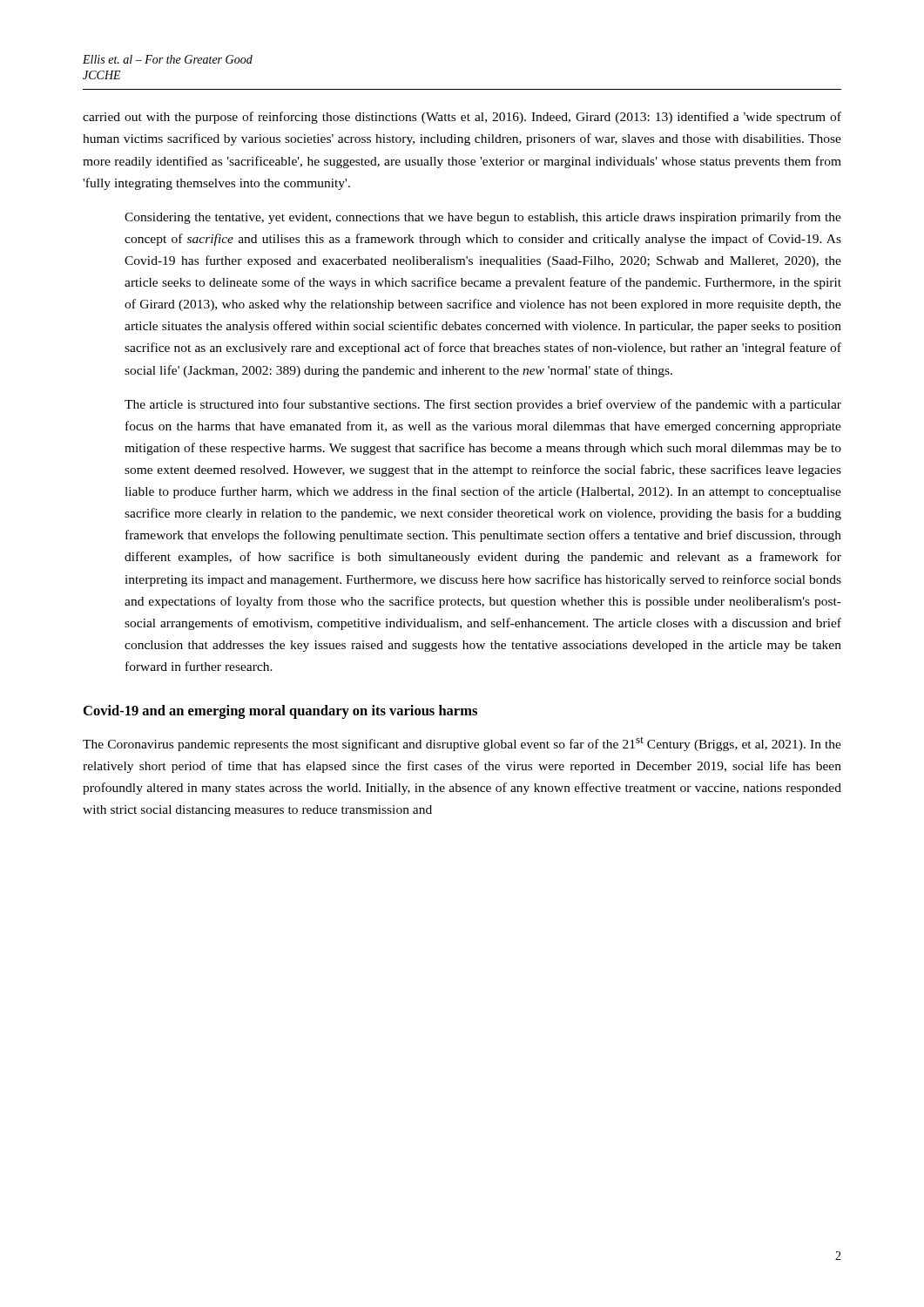Image resolution: width=924 pixels, height=1307 pixels.
Task: Click on the text block containing "The Coronavirus pandemic"
Action: tap(462, 774)
